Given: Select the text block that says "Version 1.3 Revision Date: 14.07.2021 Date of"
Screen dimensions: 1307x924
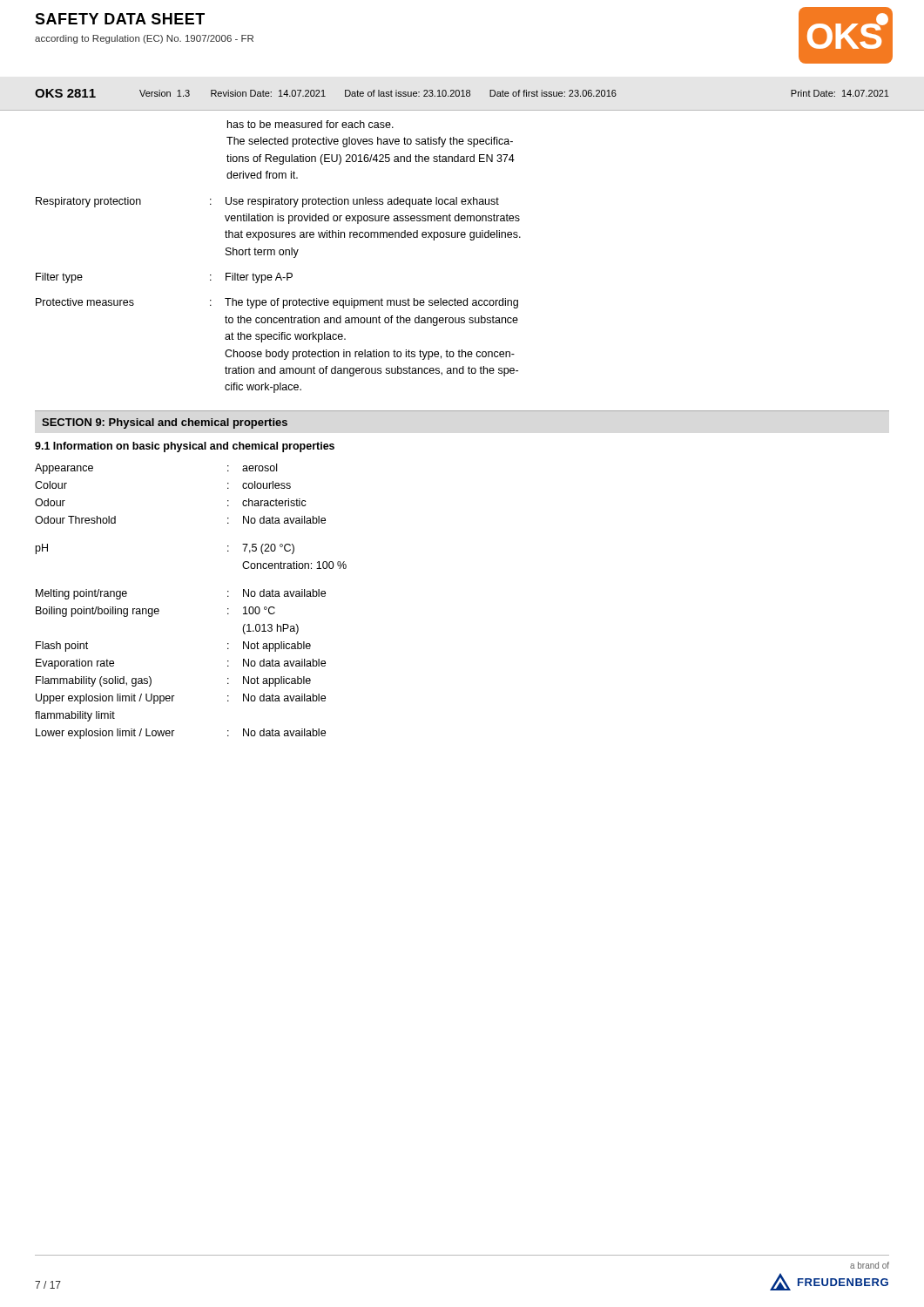Looking at the screenshot, I should [378, 93].
